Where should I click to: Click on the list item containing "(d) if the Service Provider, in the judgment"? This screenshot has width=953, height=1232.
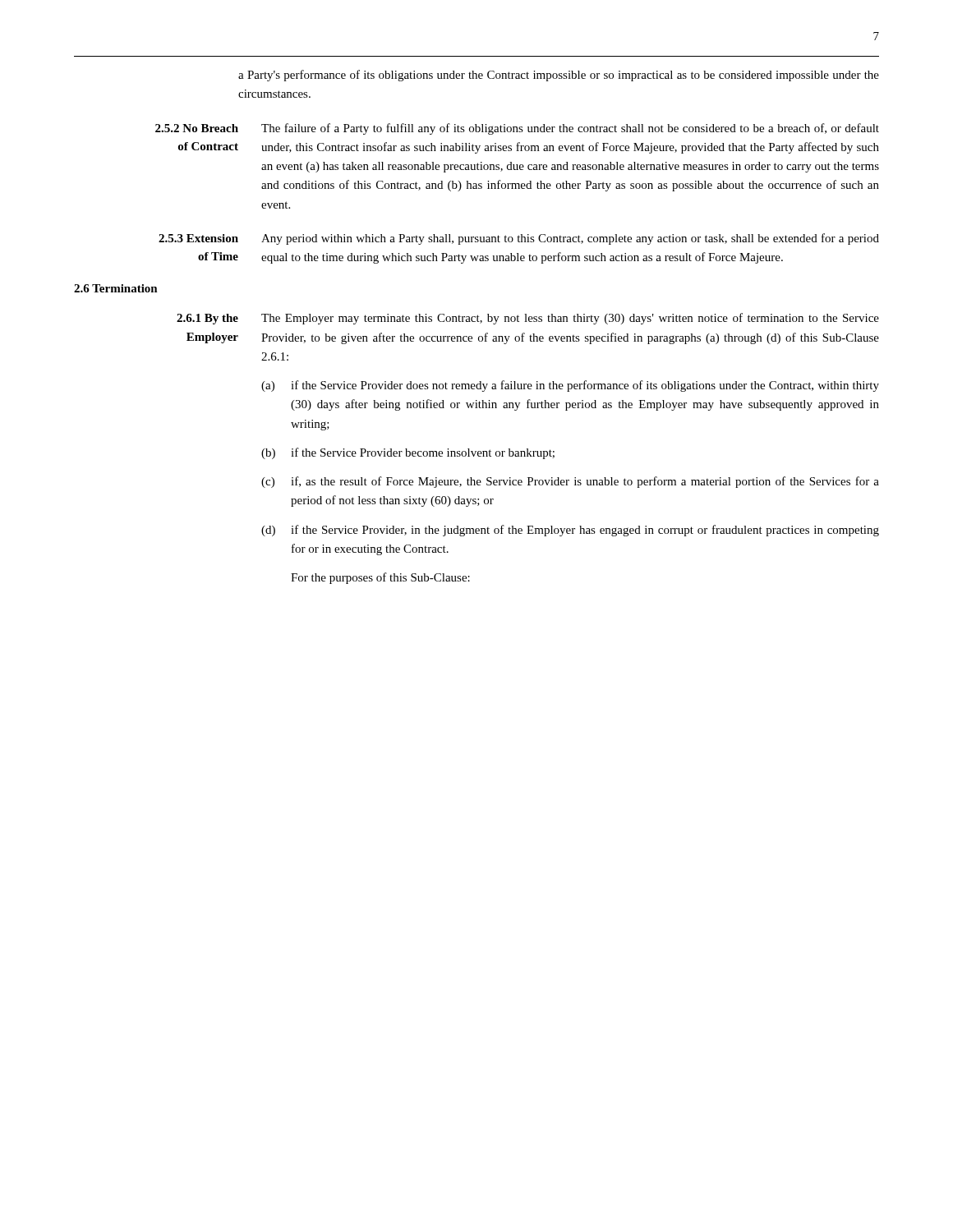pyautogui.click(x=570, y=539)
